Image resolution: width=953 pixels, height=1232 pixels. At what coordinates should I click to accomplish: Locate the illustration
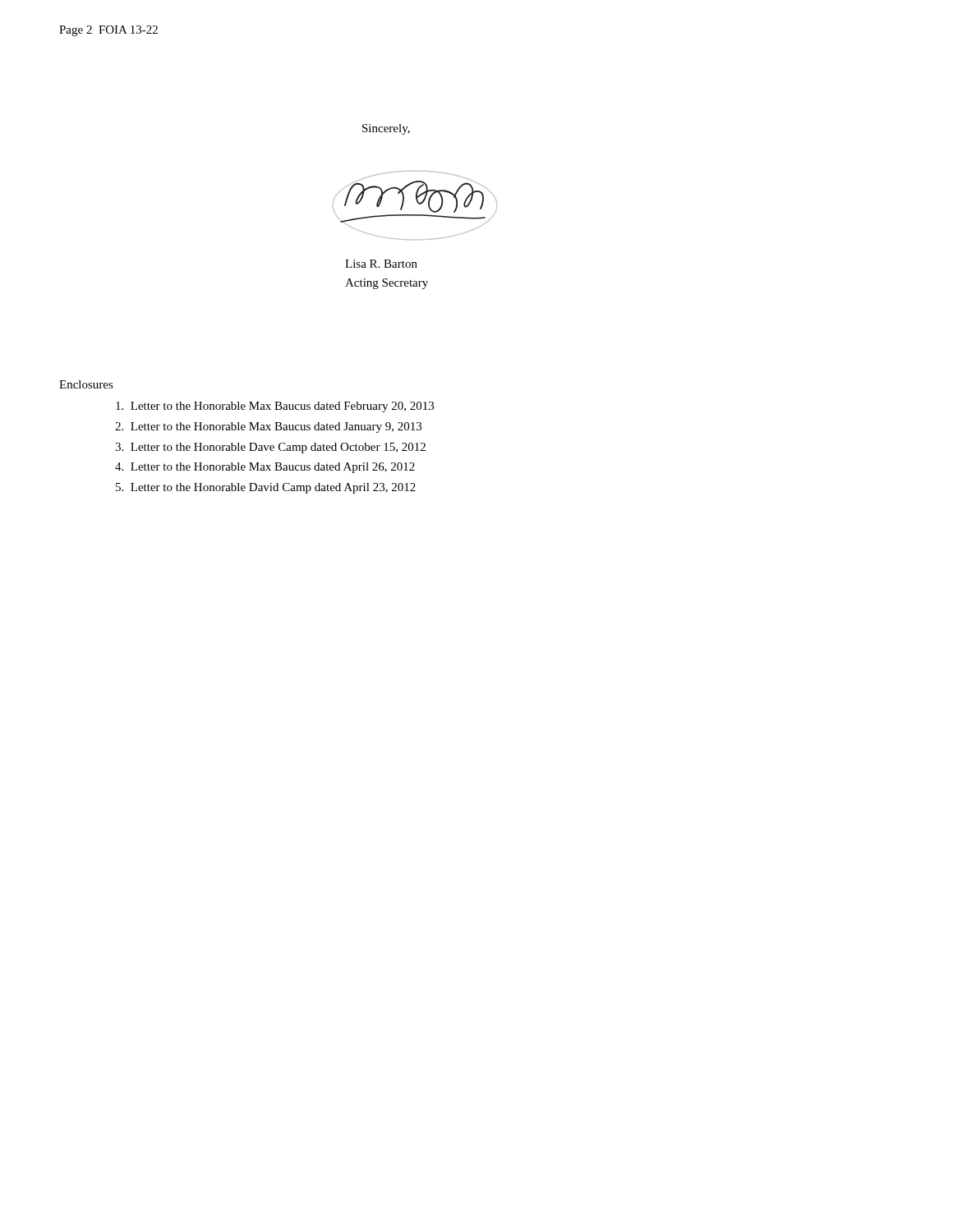coord(411,195)
